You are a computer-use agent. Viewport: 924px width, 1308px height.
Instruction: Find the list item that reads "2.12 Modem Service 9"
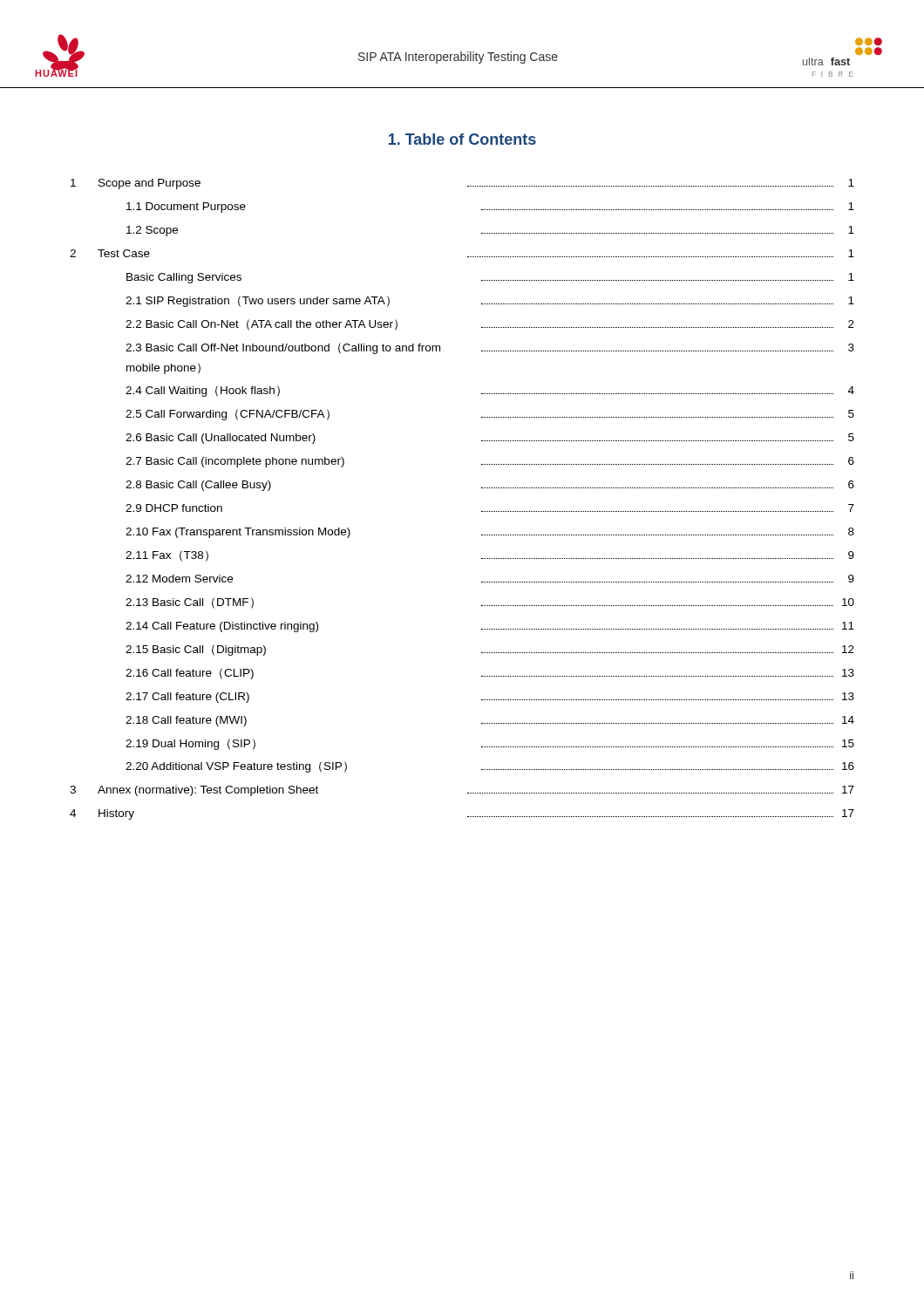pos(490,579)
